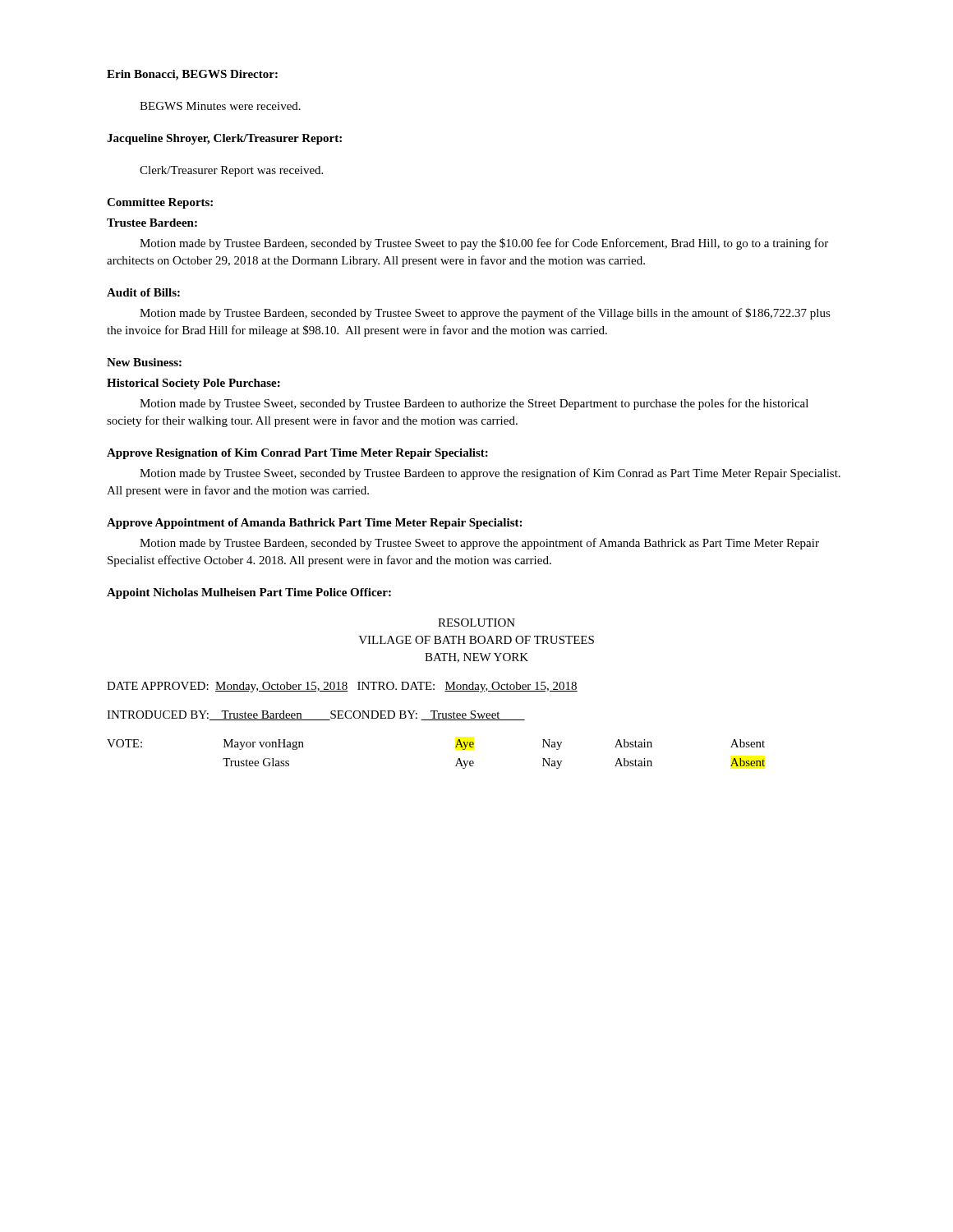The width and height of the screenshot is (953, 1232).
Task: Find "Audit of Bills:" on this page
Action: pyautogui.click(x=143, y=292)
